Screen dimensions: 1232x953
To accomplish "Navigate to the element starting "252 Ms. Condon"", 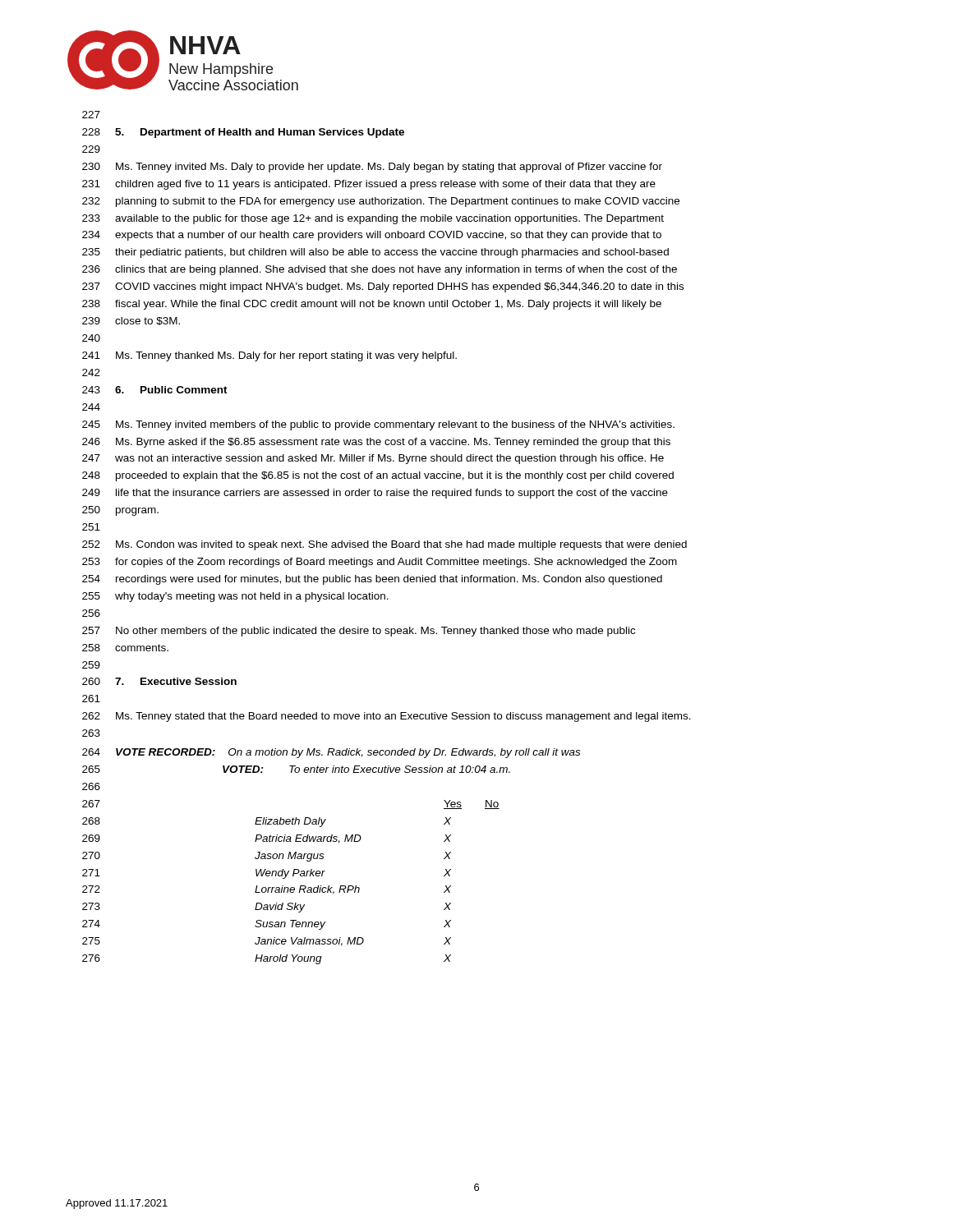I will tap(476, 571).
